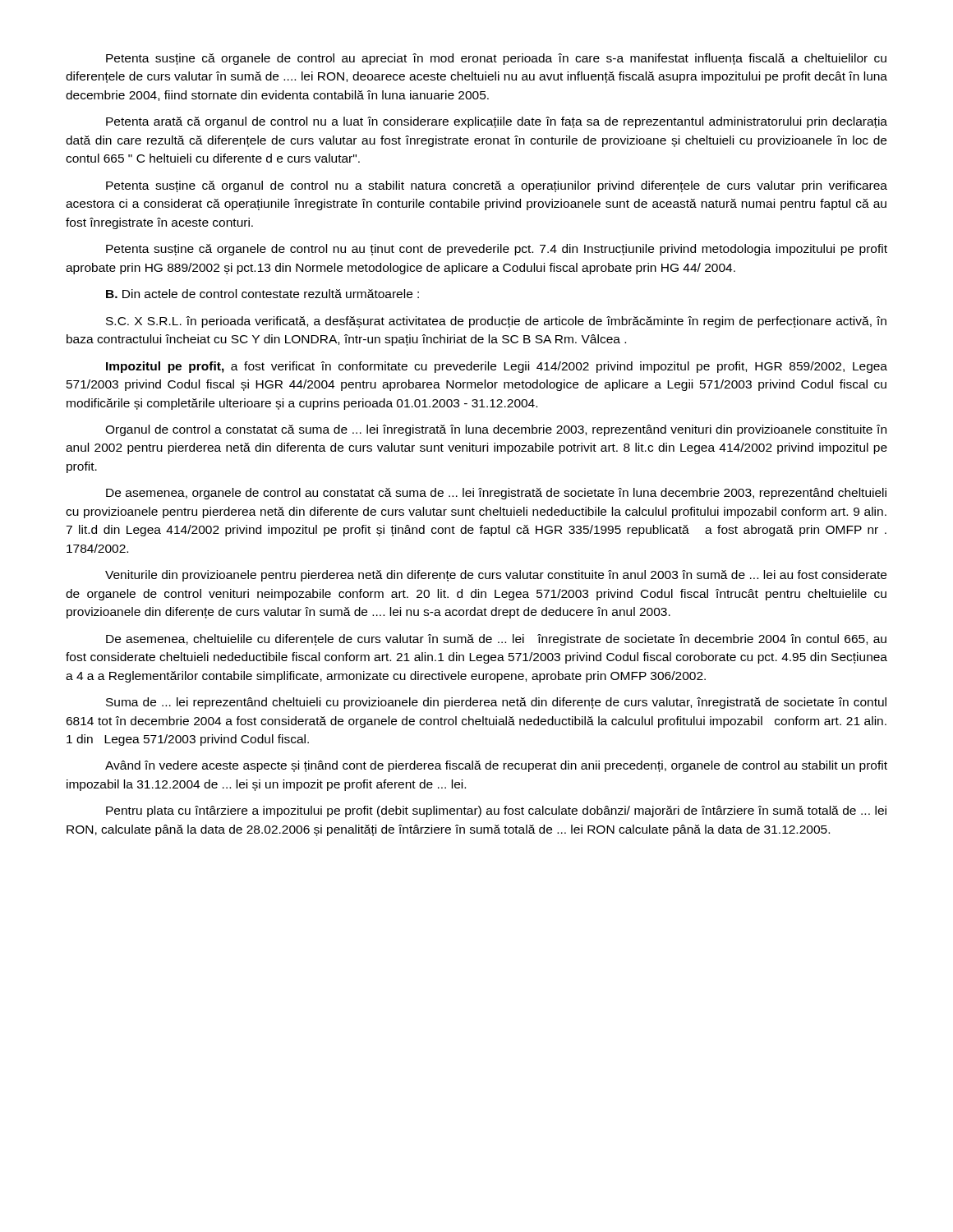Locate the block of text that opens with "De asemenea, organele de control au constatat că"
Screen dimensions: 1232x953
click(x=476, y=520)
